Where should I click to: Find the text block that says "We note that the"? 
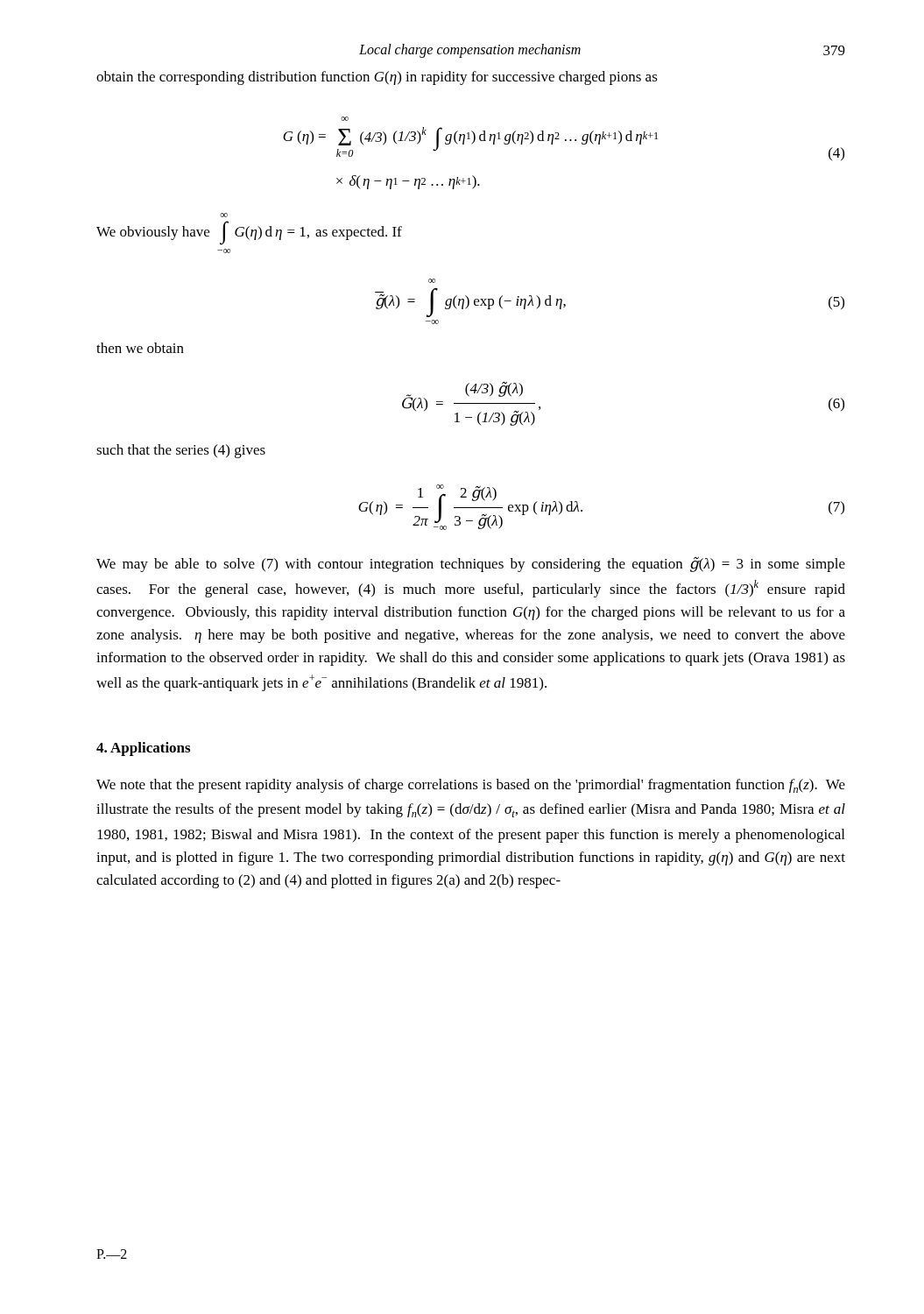click(x=471, y=832)
